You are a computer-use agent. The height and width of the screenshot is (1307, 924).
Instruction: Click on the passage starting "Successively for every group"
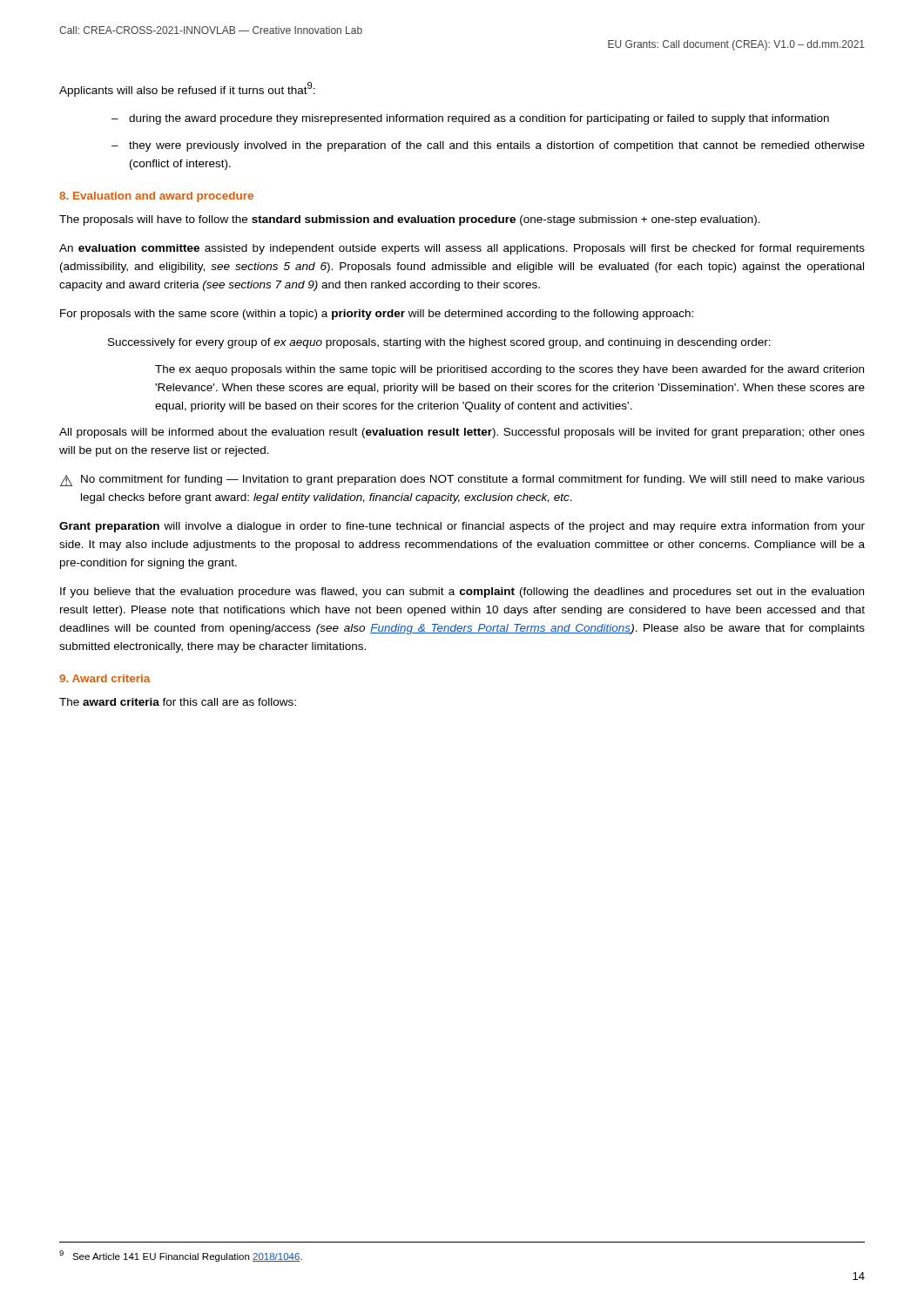tap(439, 342)
